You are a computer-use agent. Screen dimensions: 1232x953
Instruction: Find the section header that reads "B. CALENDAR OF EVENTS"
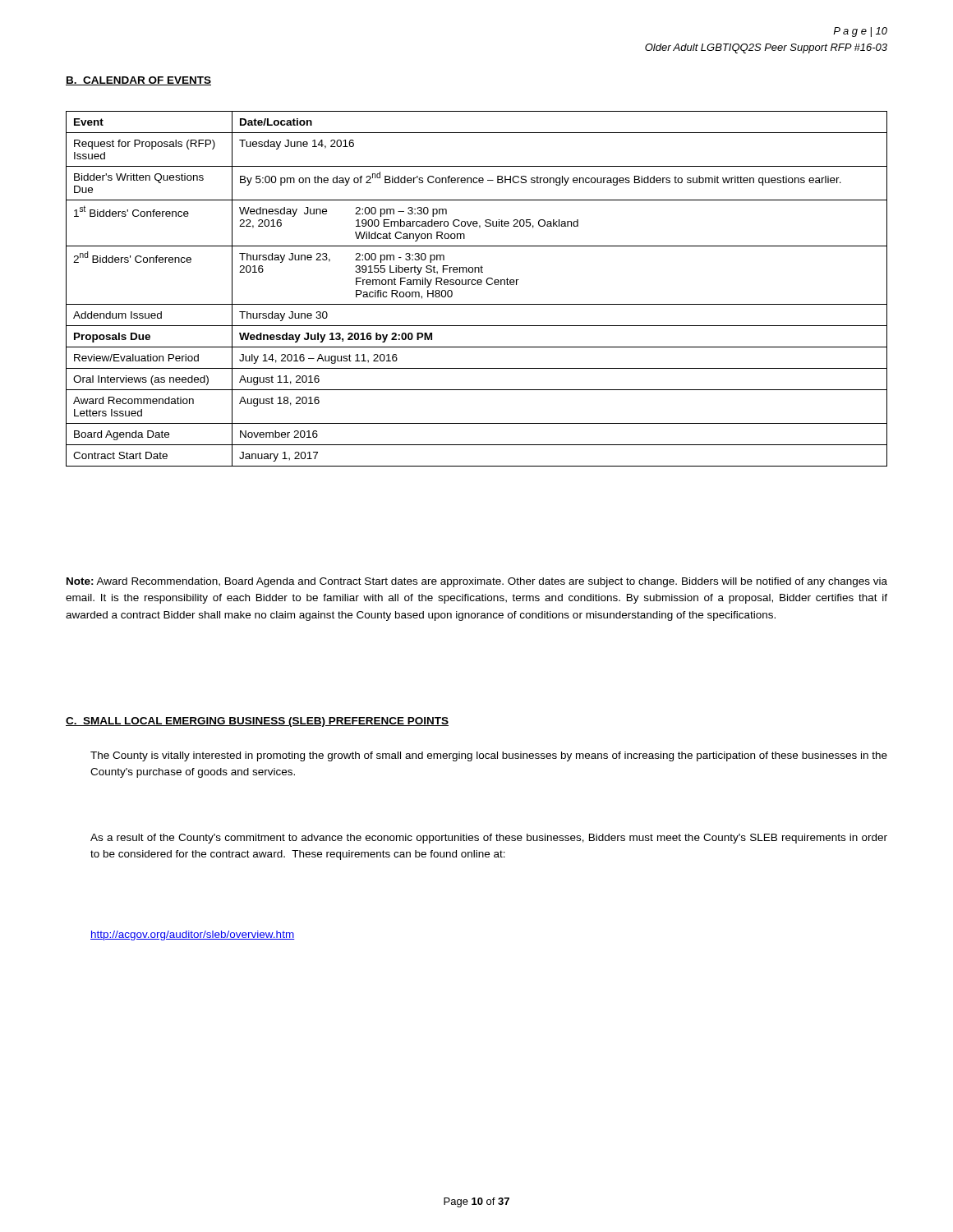coord(138,80)
